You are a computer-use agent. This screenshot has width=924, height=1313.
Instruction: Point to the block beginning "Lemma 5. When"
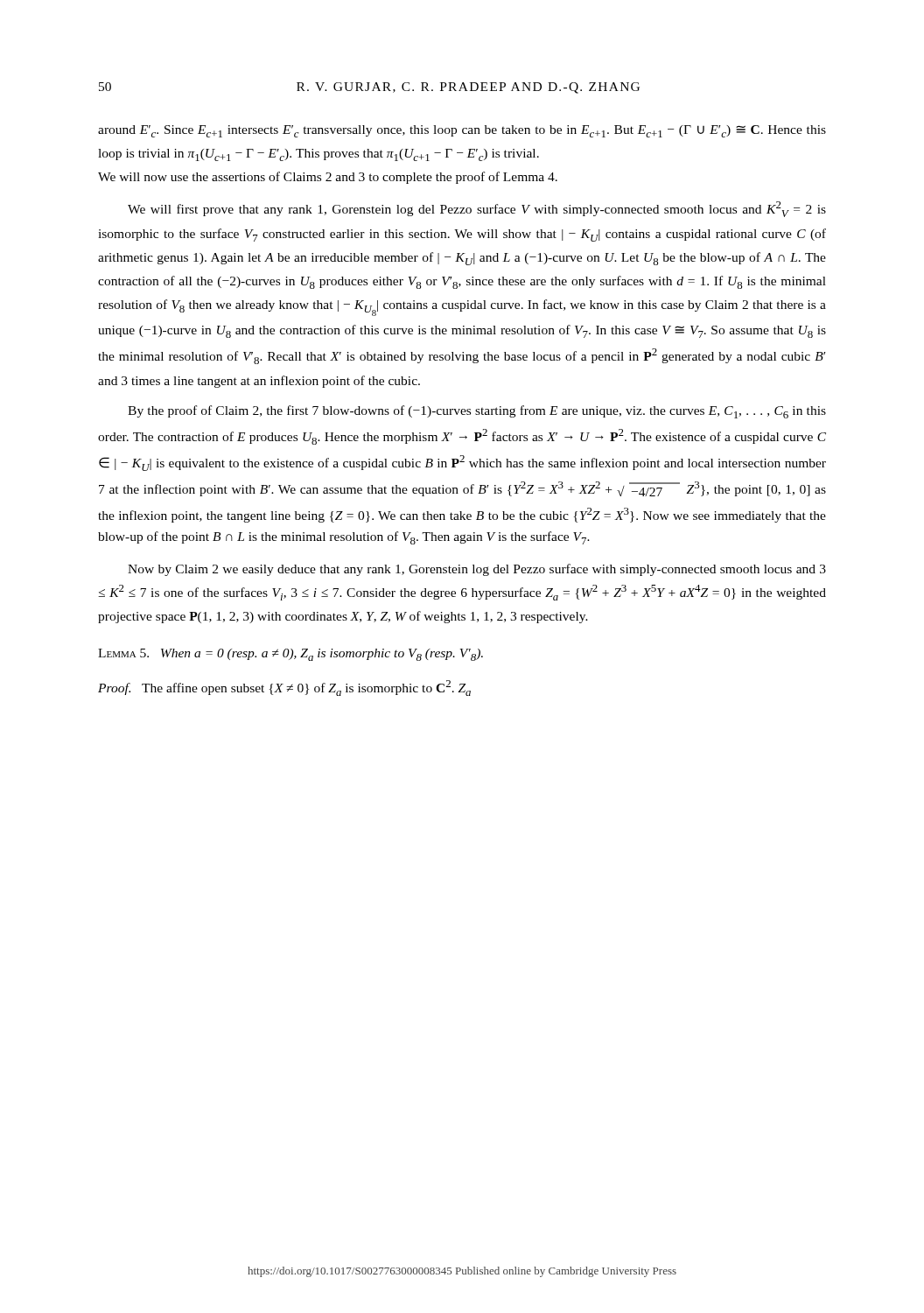pyautogui.click(x=462, y=655)
